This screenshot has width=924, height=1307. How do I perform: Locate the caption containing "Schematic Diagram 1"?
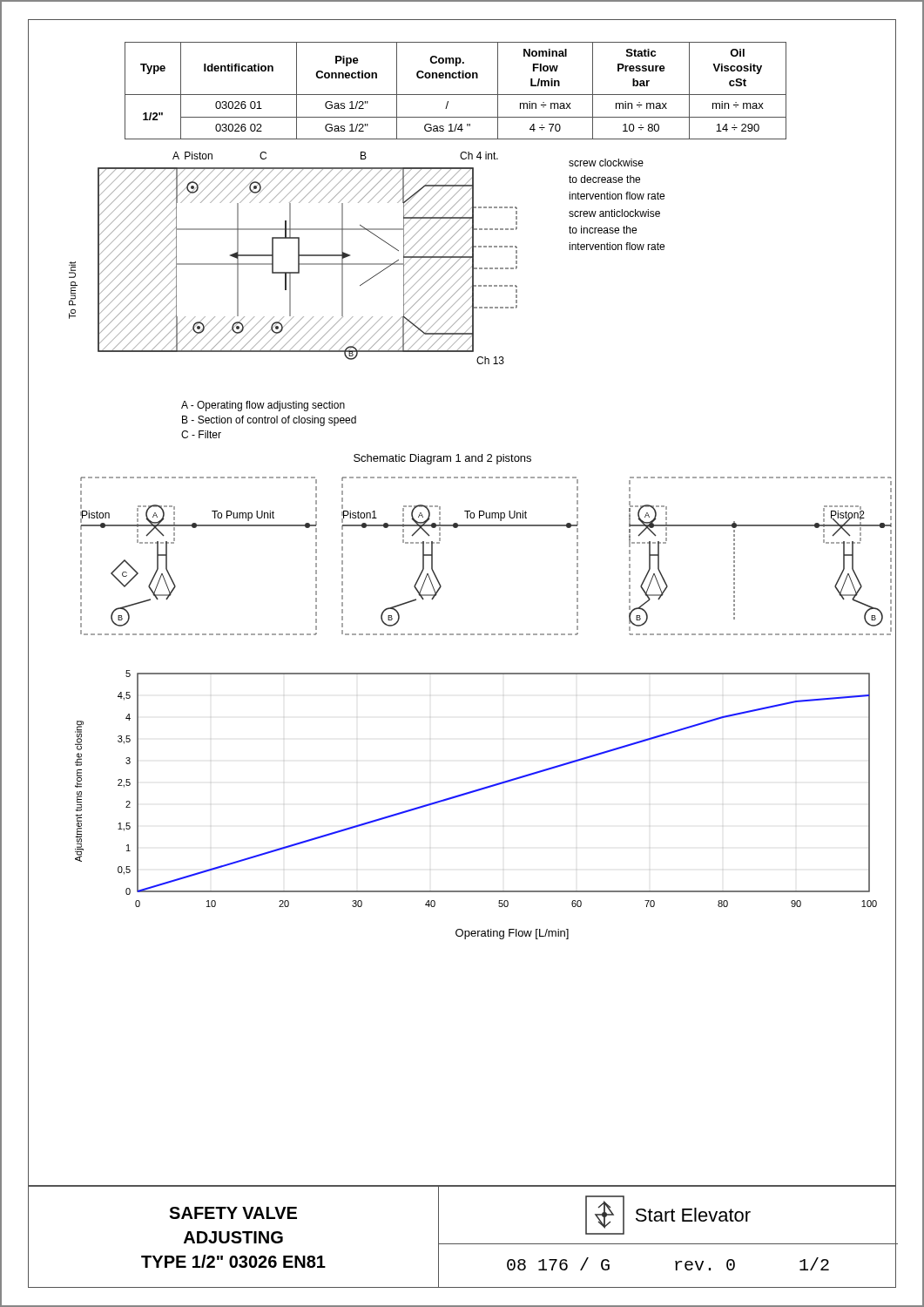point(442,458)
